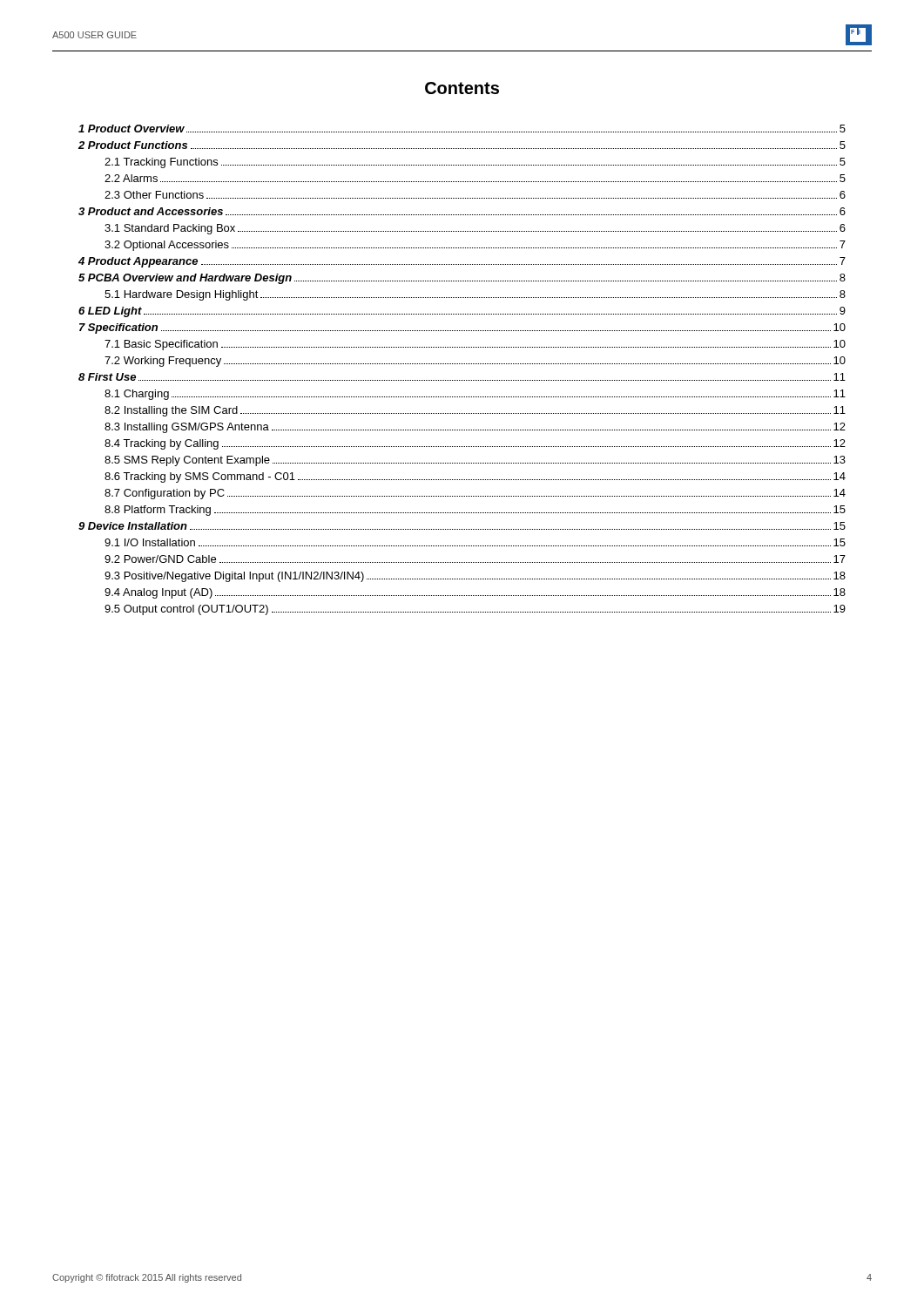This screenshot has height=1307, width=924.
Task: Navigate to the passage starting "8.3 Installing GSM/GPS Antenna 12"
Action: point(475,426)
